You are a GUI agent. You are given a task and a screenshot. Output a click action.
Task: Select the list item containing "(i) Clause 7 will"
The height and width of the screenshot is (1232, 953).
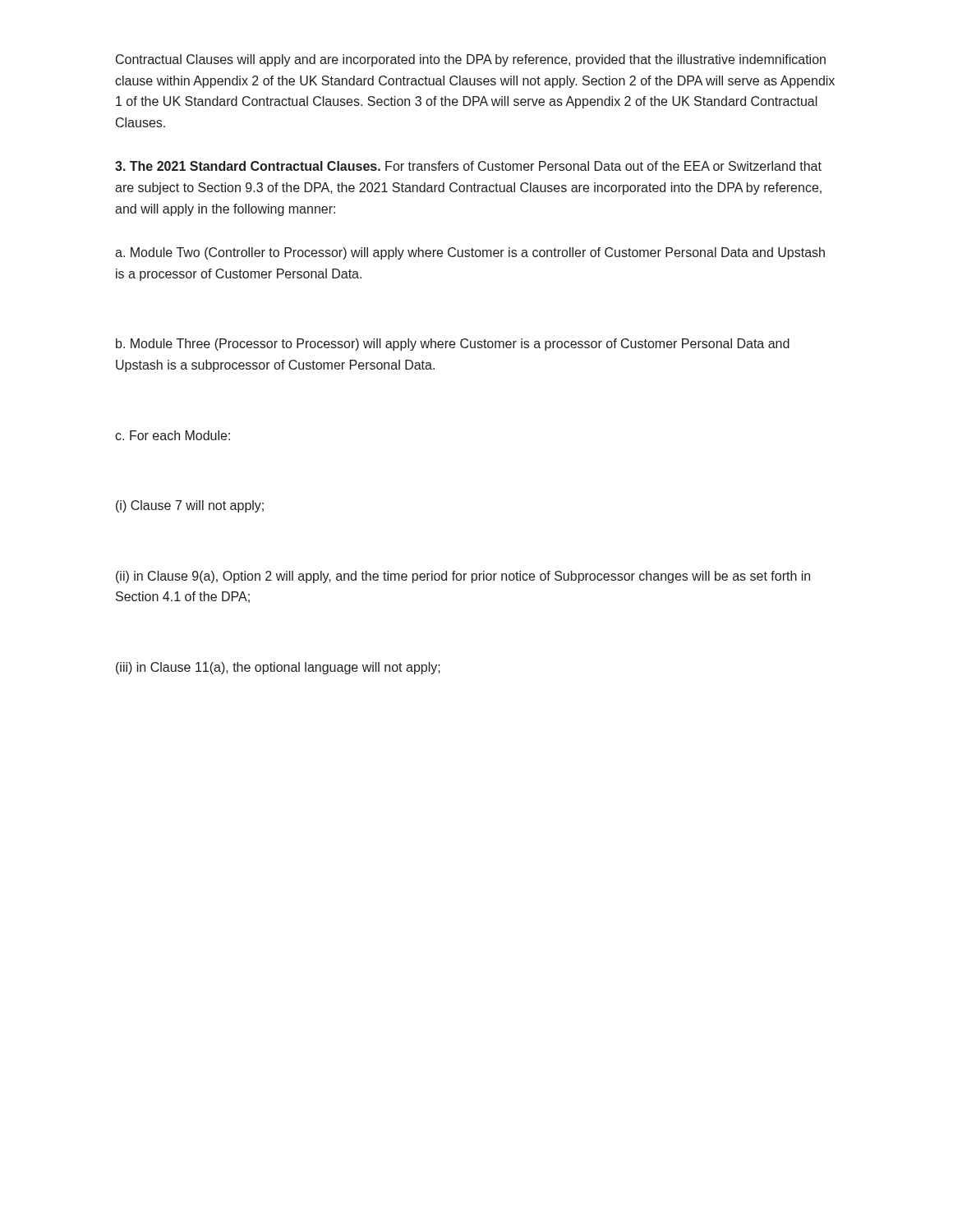coord(190,506)
